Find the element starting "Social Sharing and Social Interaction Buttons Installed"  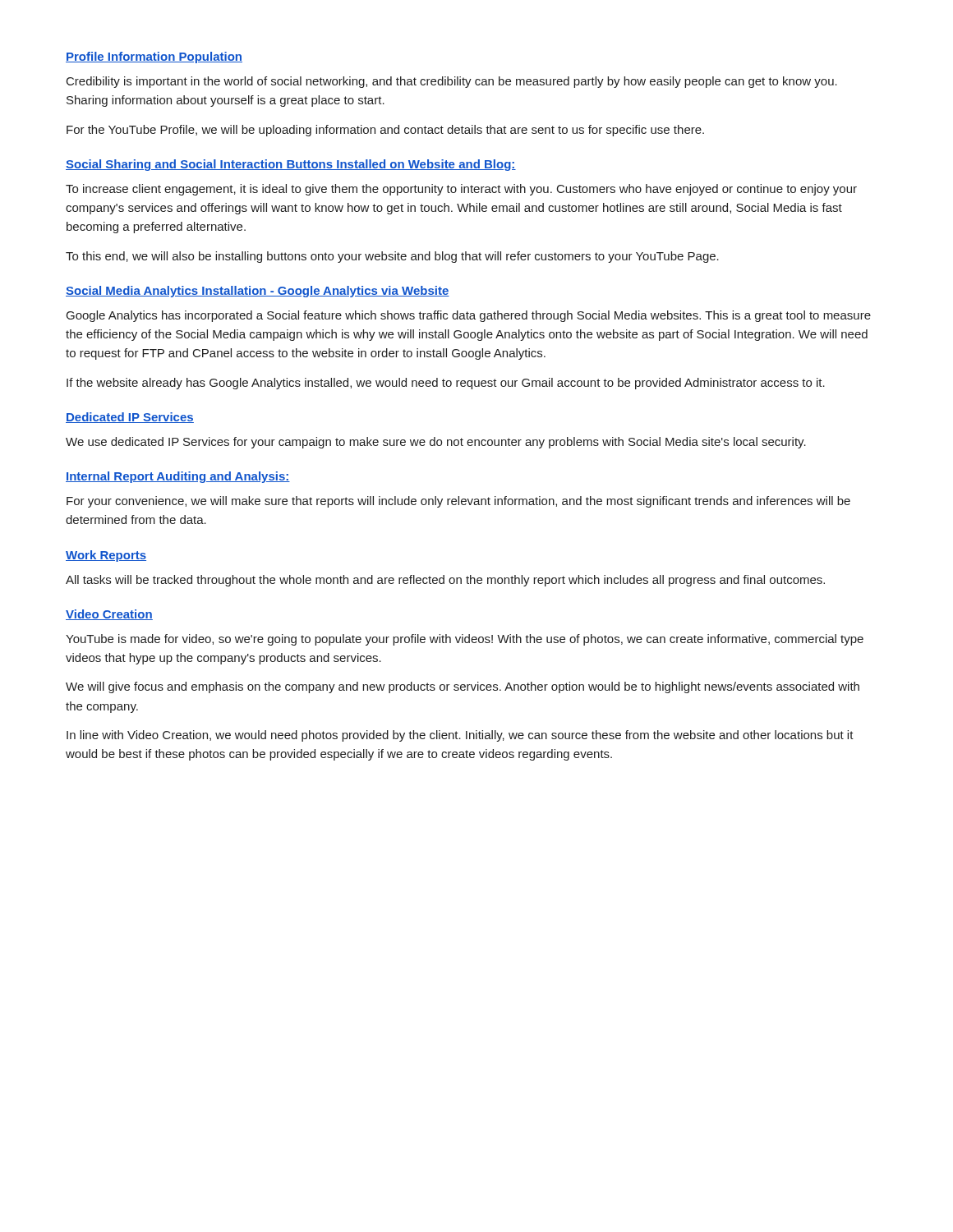pos(291,164)
